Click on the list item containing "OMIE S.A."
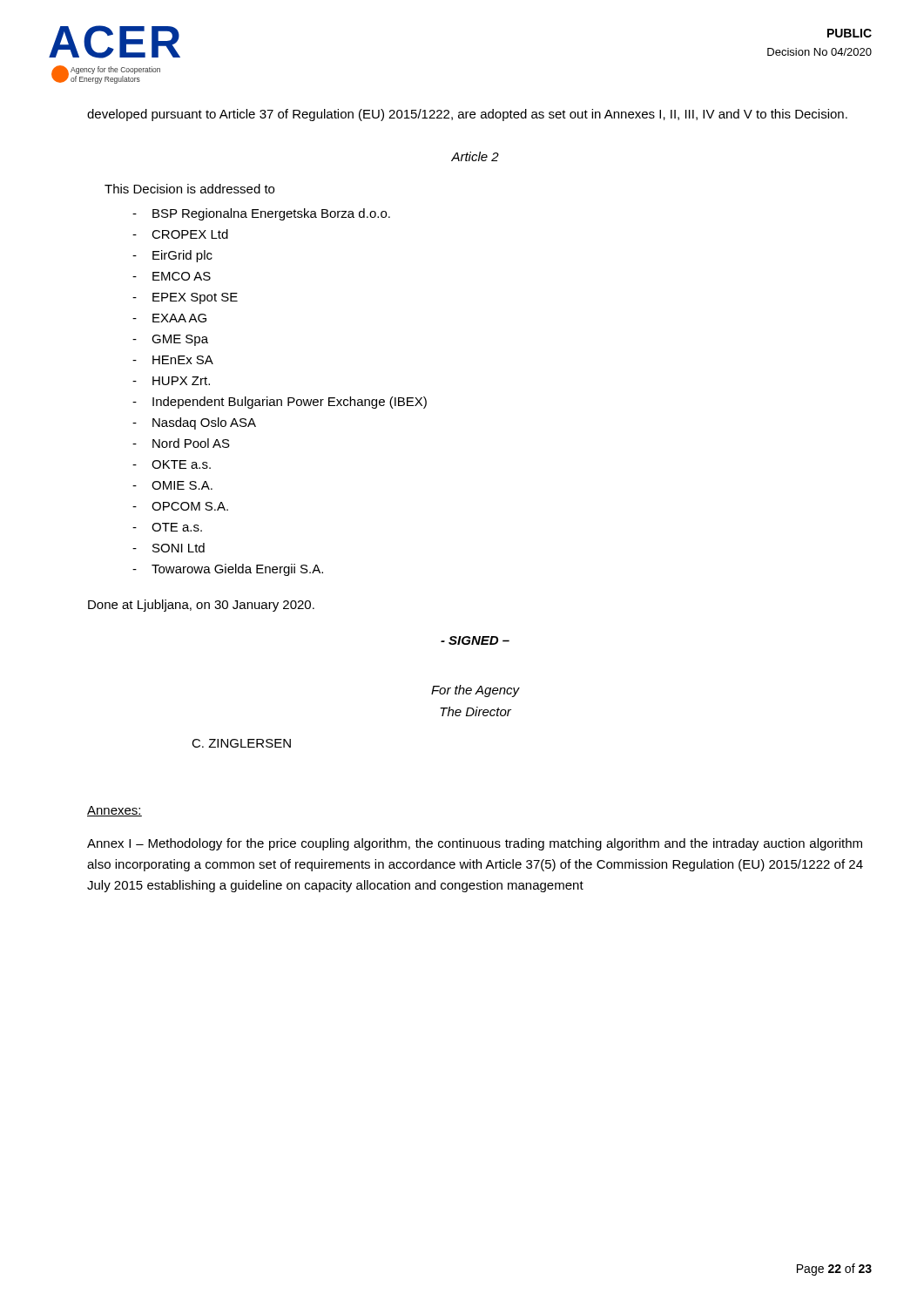Screen dimensions: 1307x924 click(182, 484)
